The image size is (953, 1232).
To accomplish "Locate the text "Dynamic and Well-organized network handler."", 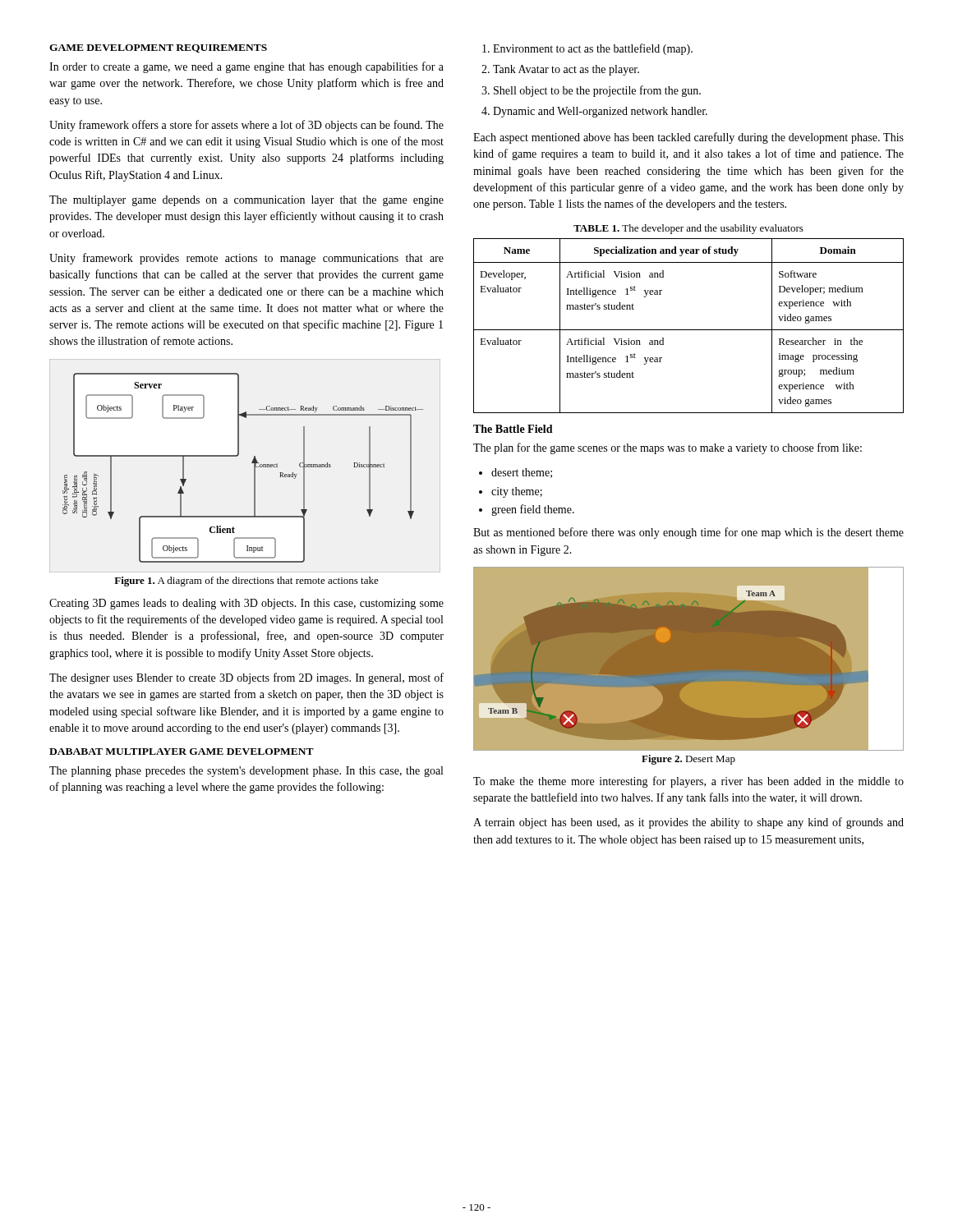I will click(600, 111).
